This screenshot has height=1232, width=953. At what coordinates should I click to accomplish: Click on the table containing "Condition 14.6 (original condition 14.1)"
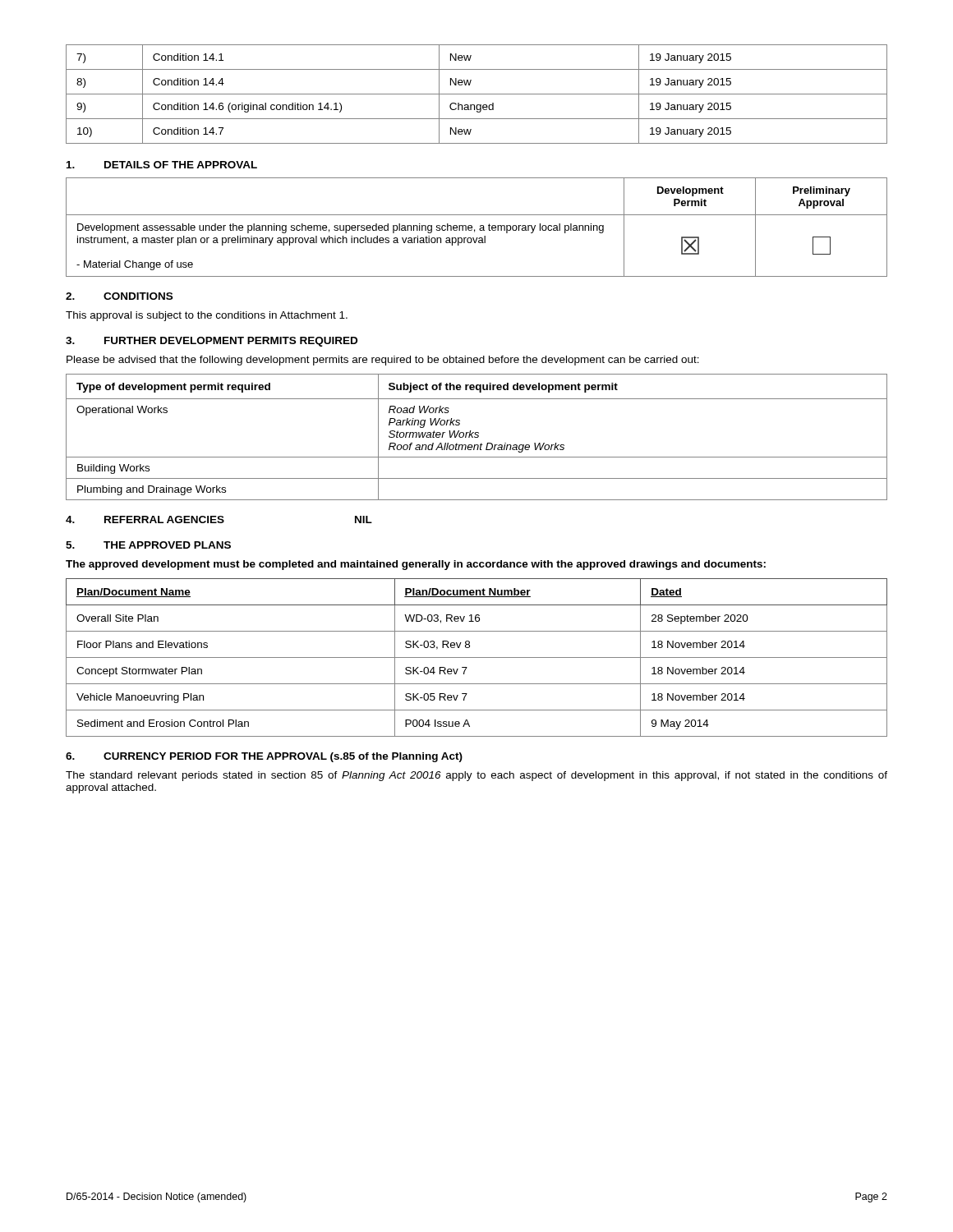(476, 94)
